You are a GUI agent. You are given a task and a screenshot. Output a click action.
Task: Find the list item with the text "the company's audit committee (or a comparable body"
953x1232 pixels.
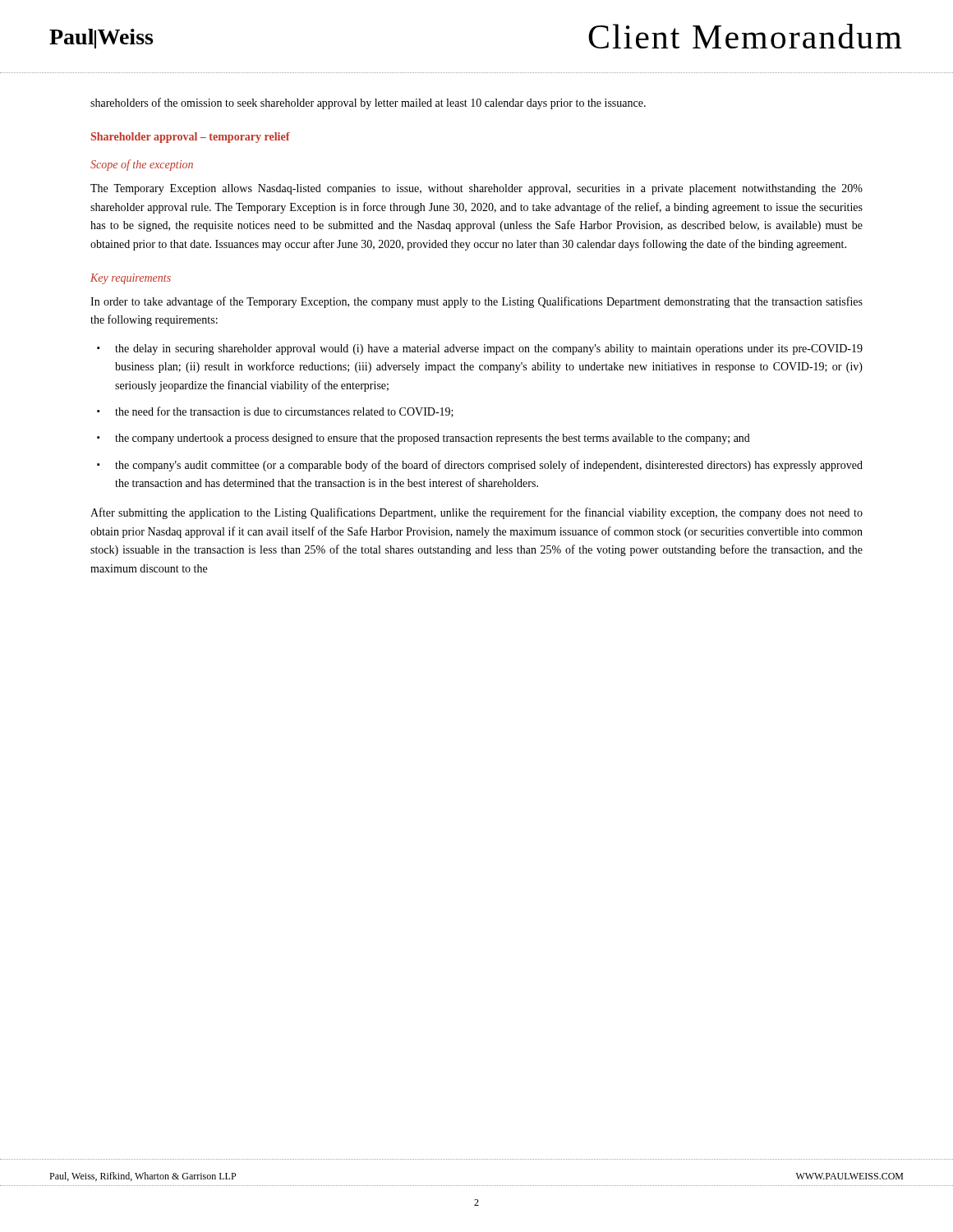click(x=489, y=474)
